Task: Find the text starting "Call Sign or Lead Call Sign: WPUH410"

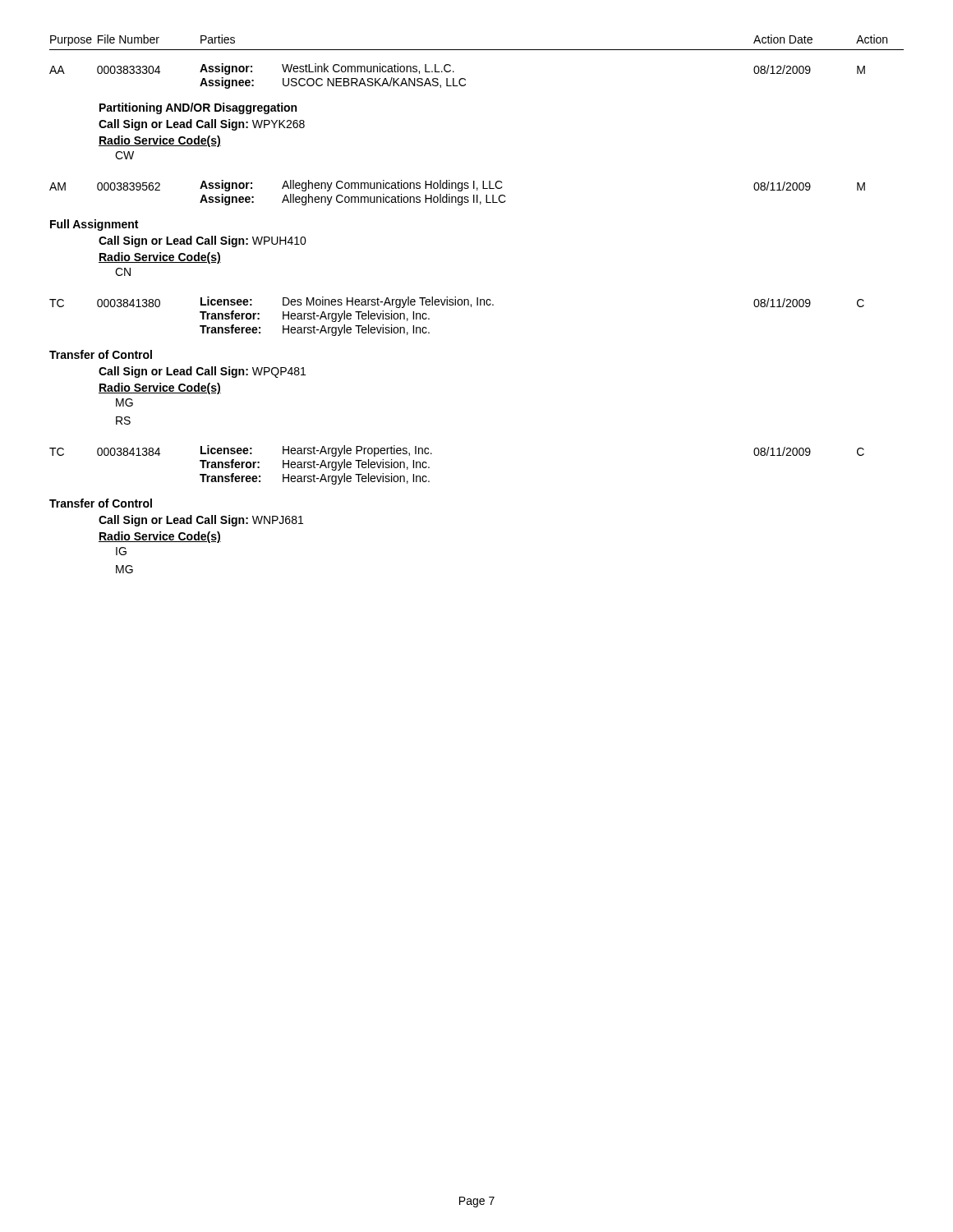Action: (x=202, y=241)
